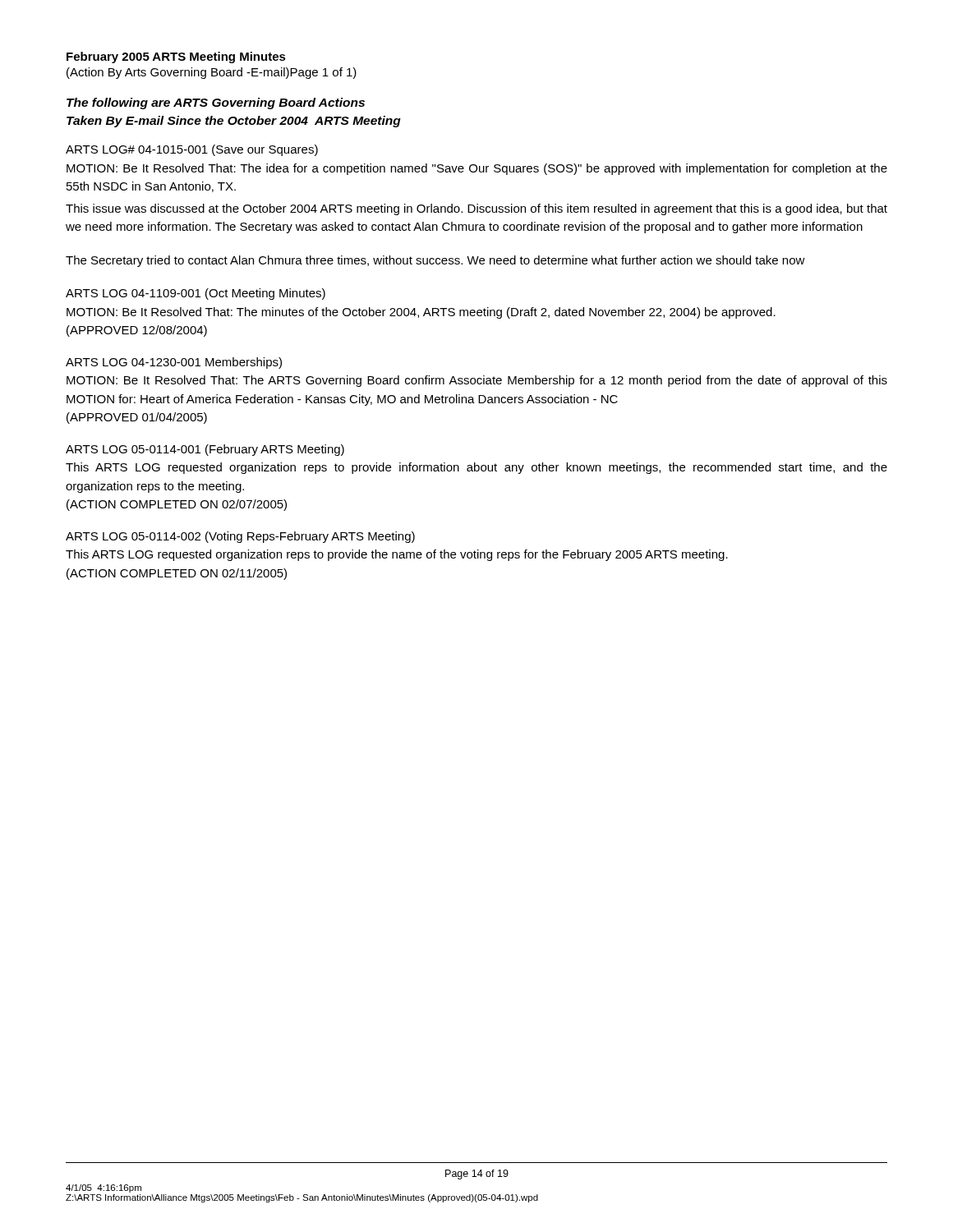This screenshot has width=953, height=1232.
Task: Click on the region starting "ARTS LOG 05-0114-002 (Voting Reps-February"
Action: click(397, 554)
